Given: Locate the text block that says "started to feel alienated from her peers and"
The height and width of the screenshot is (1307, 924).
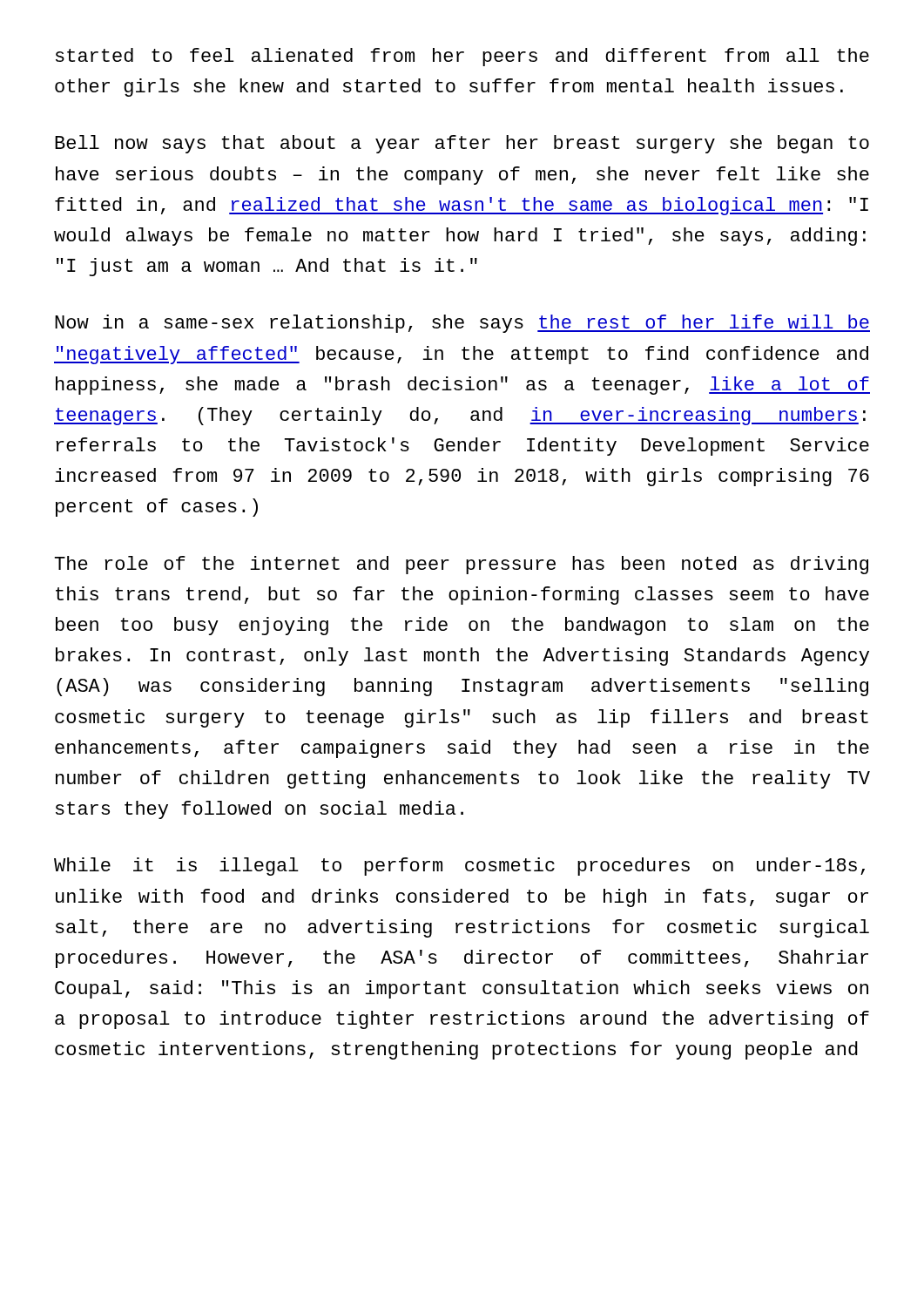Looking at the screenshot, I should tap(462, 72).
